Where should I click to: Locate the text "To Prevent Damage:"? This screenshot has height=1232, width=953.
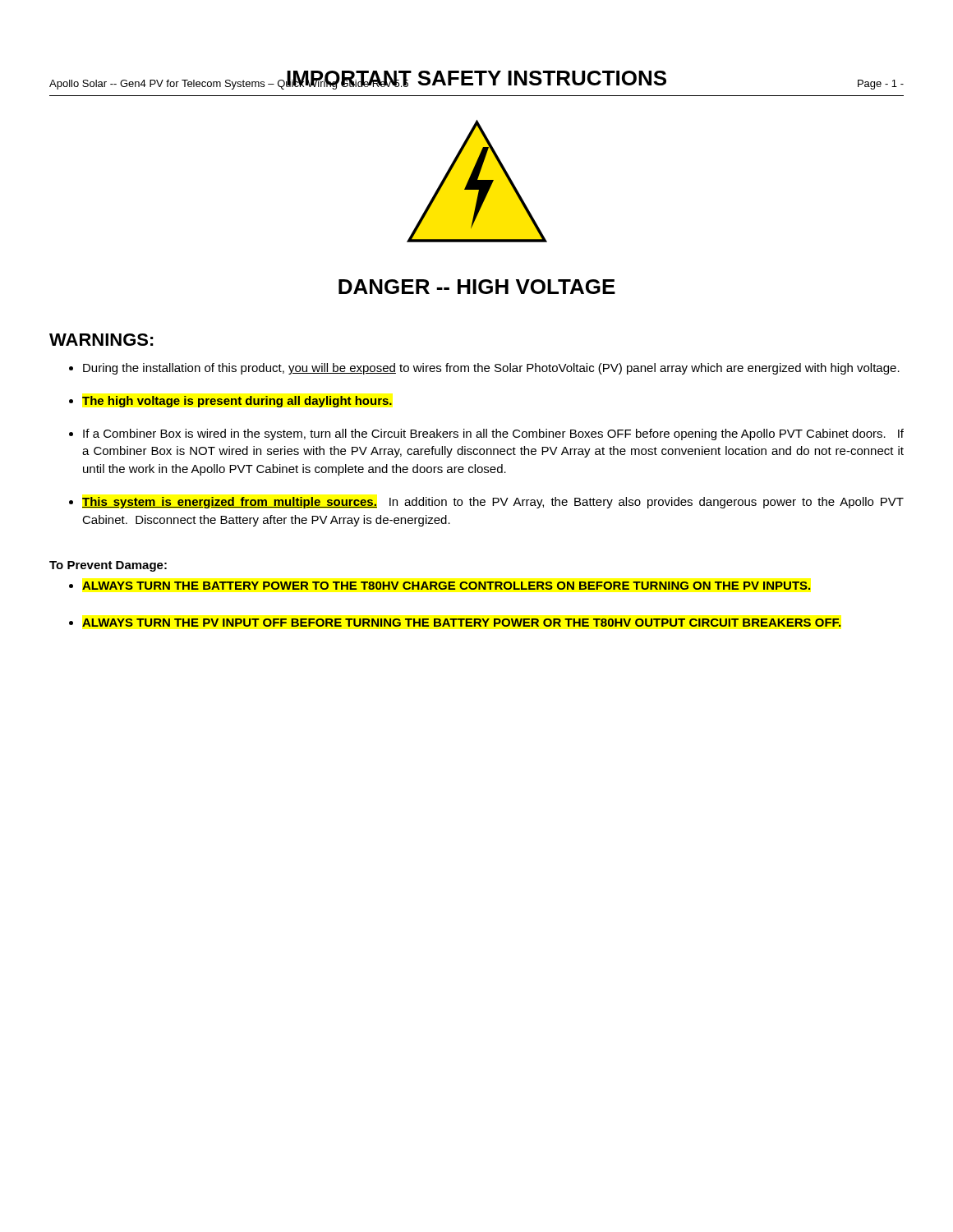(x=108, y=565)
